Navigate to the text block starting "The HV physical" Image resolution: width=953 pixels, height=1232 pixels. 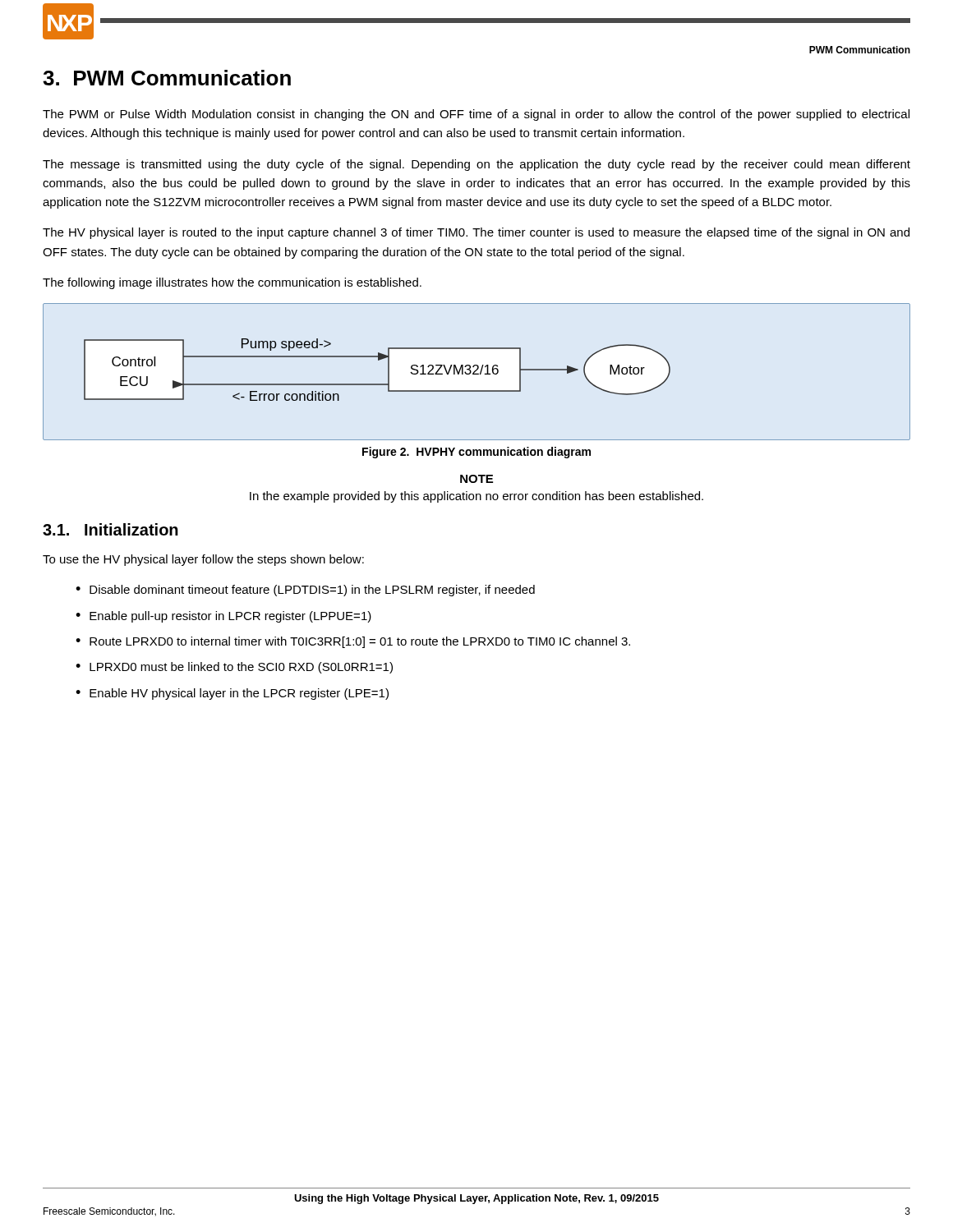coord(476,242)
